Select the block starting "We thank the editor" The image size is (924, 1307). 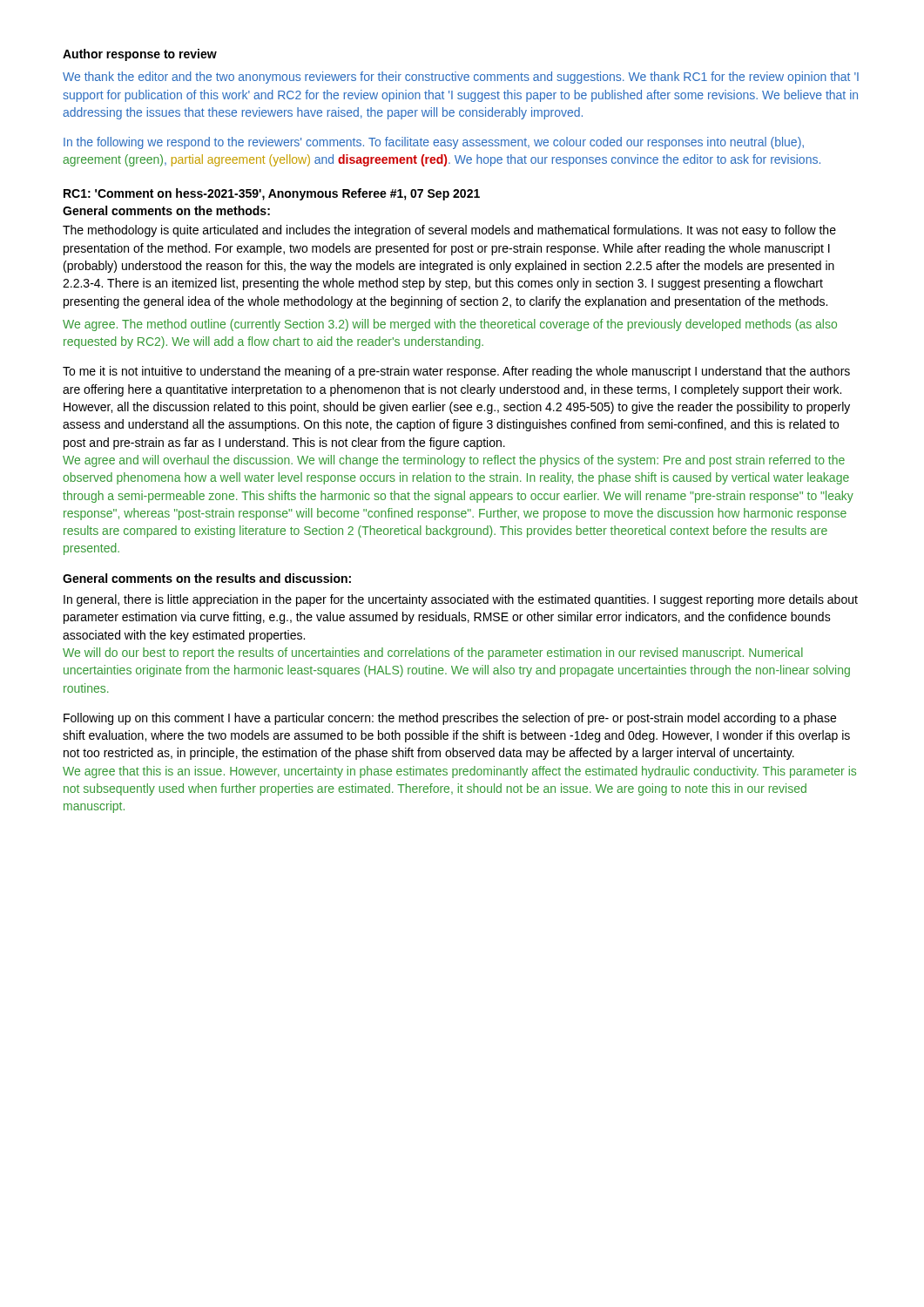pyautogui.click(x=461, y=95)
